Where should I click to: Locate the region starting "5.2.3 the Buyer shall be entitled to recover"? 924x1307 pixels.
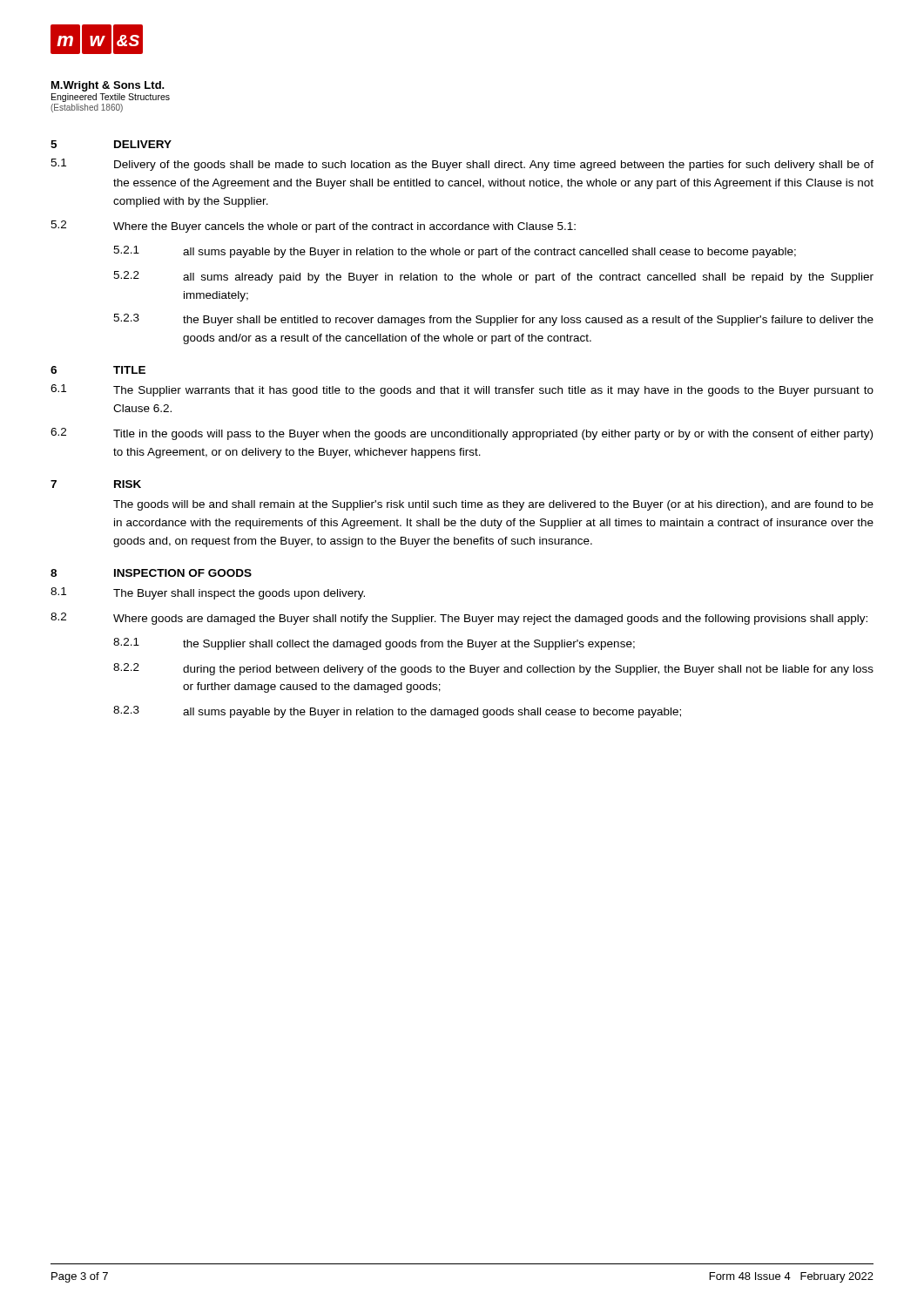pyautogui.click(x=493, y=330)
